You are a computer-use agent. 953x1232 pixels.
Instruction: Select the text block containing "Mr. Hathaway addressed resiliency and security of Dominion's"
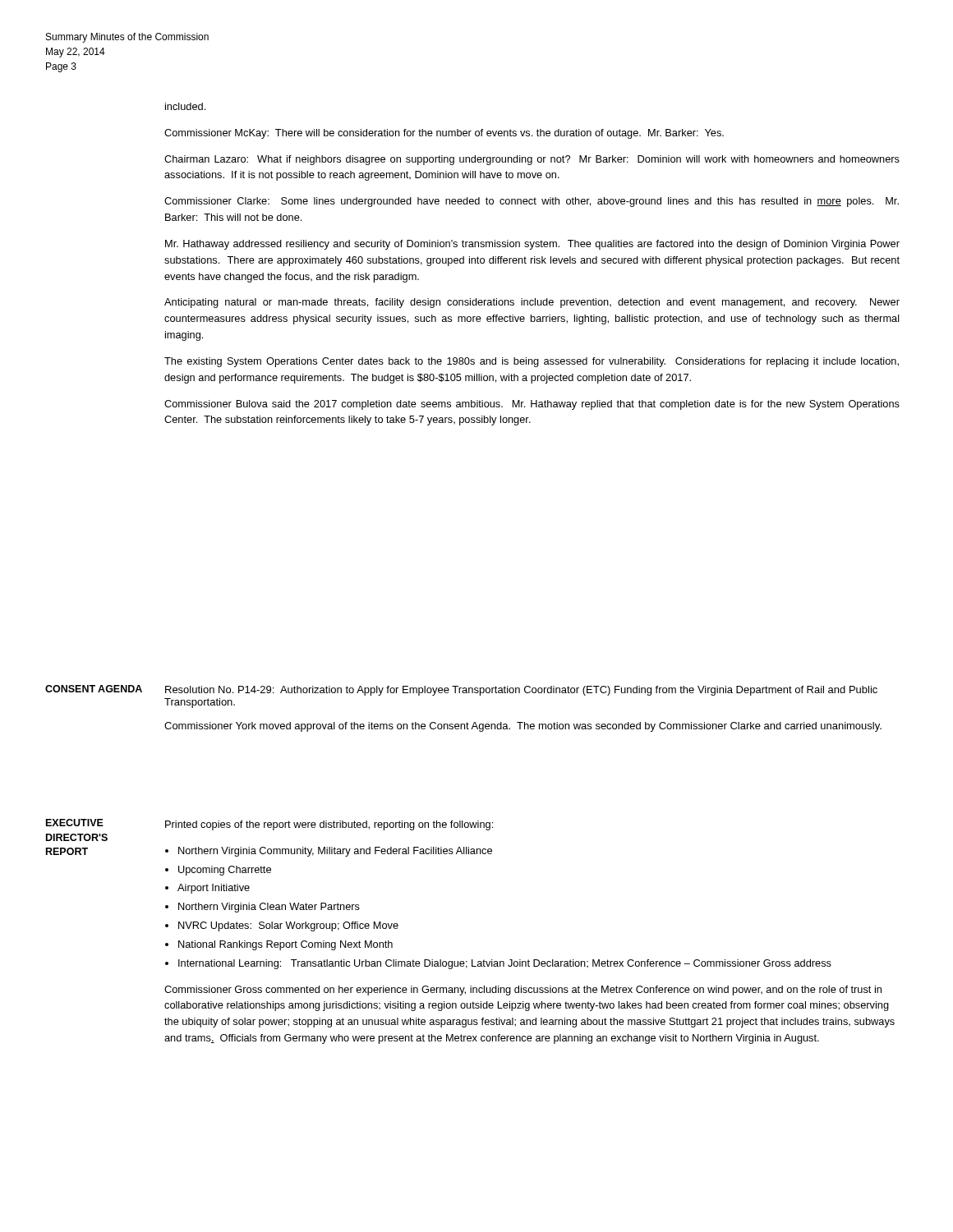click(532, 260)
